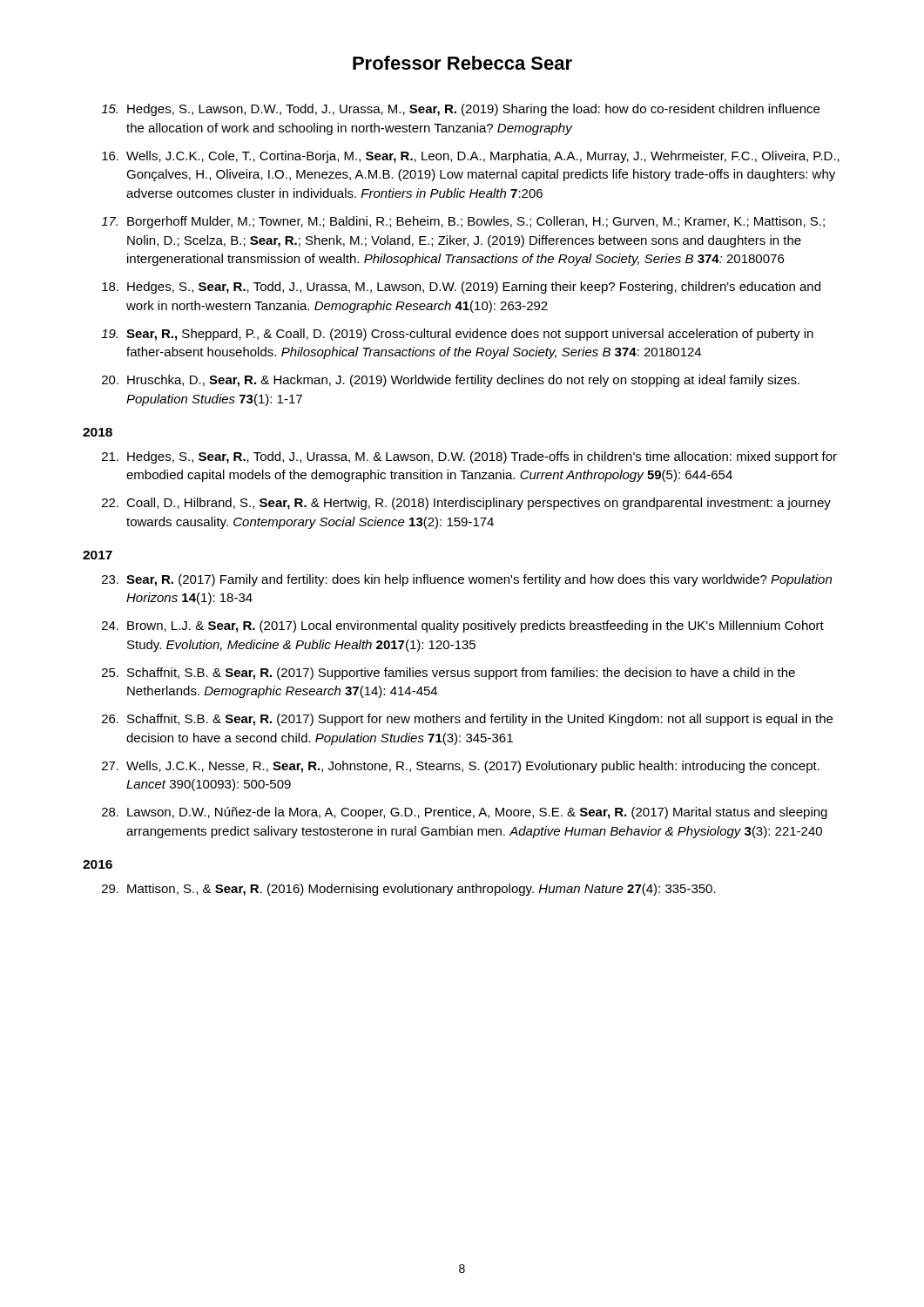Point to the element starting "15. Hedges, S., Lawson, D.W., Todd, J.,"
Viewport: 924px width, 1307px height.
[x=462, y=118]
